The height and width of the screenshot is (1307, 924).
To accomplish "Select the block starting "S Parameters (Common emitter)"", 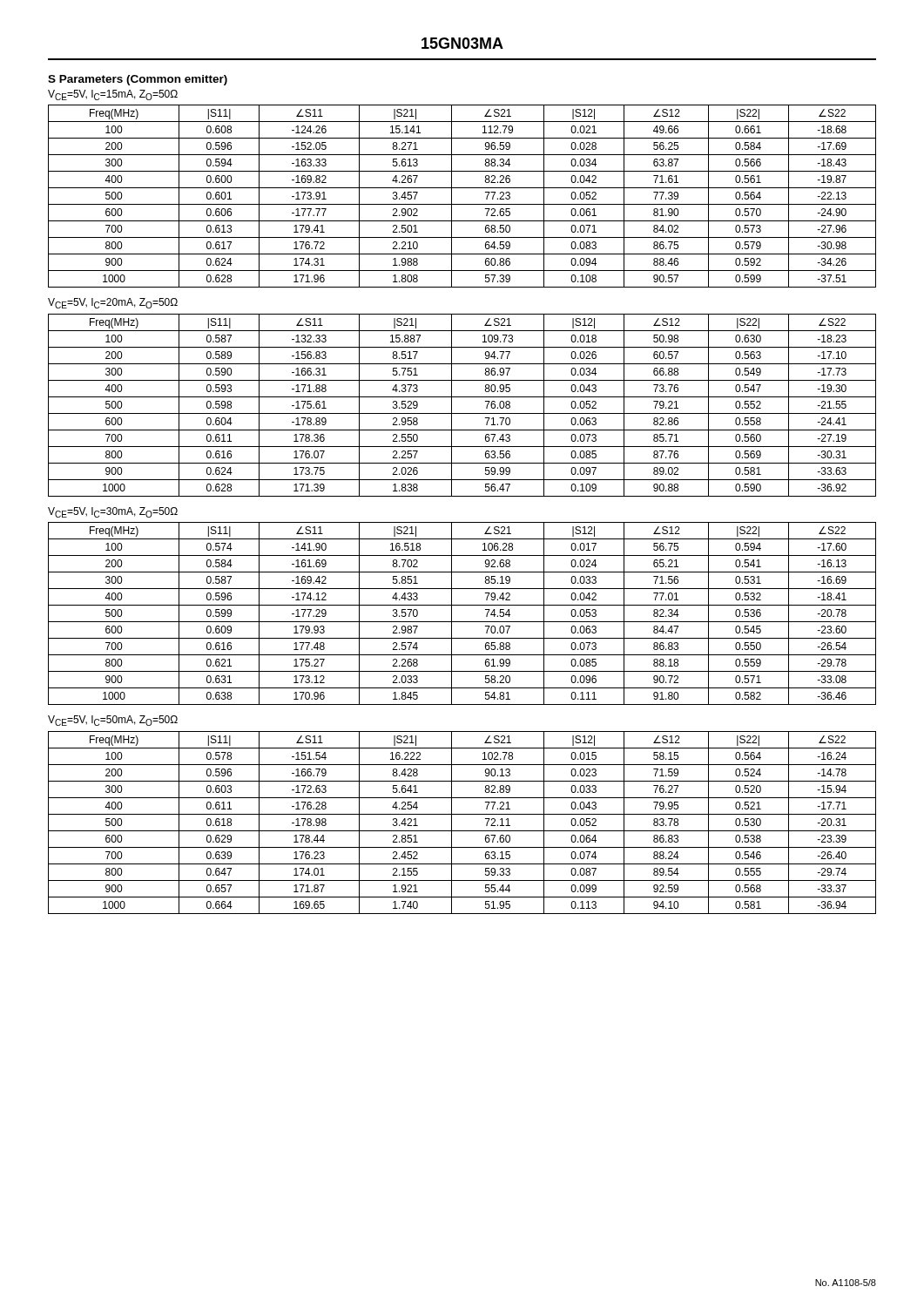I will pos(138,79).
